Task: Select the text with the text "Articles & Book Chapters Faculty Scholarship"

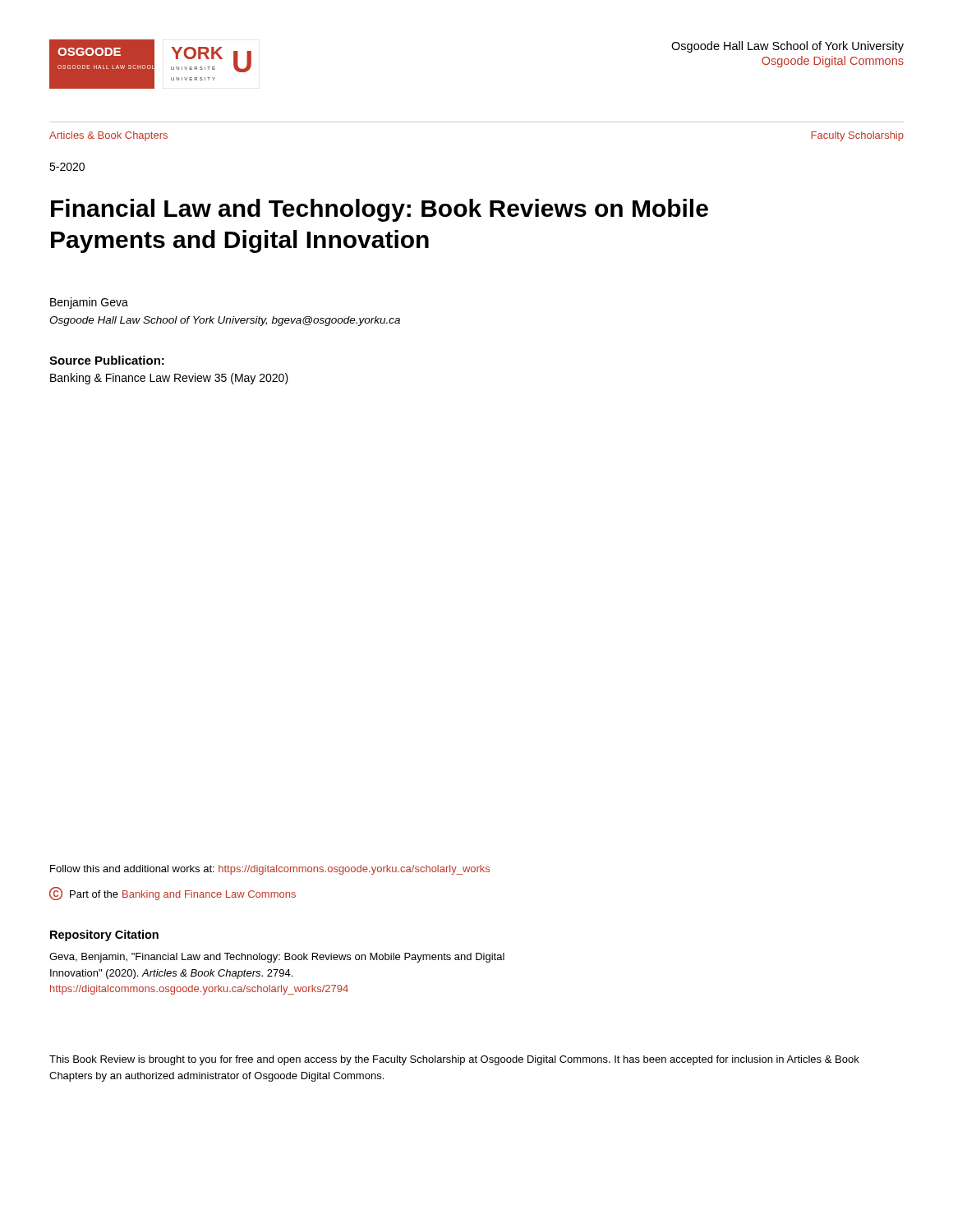Action: 109,137
